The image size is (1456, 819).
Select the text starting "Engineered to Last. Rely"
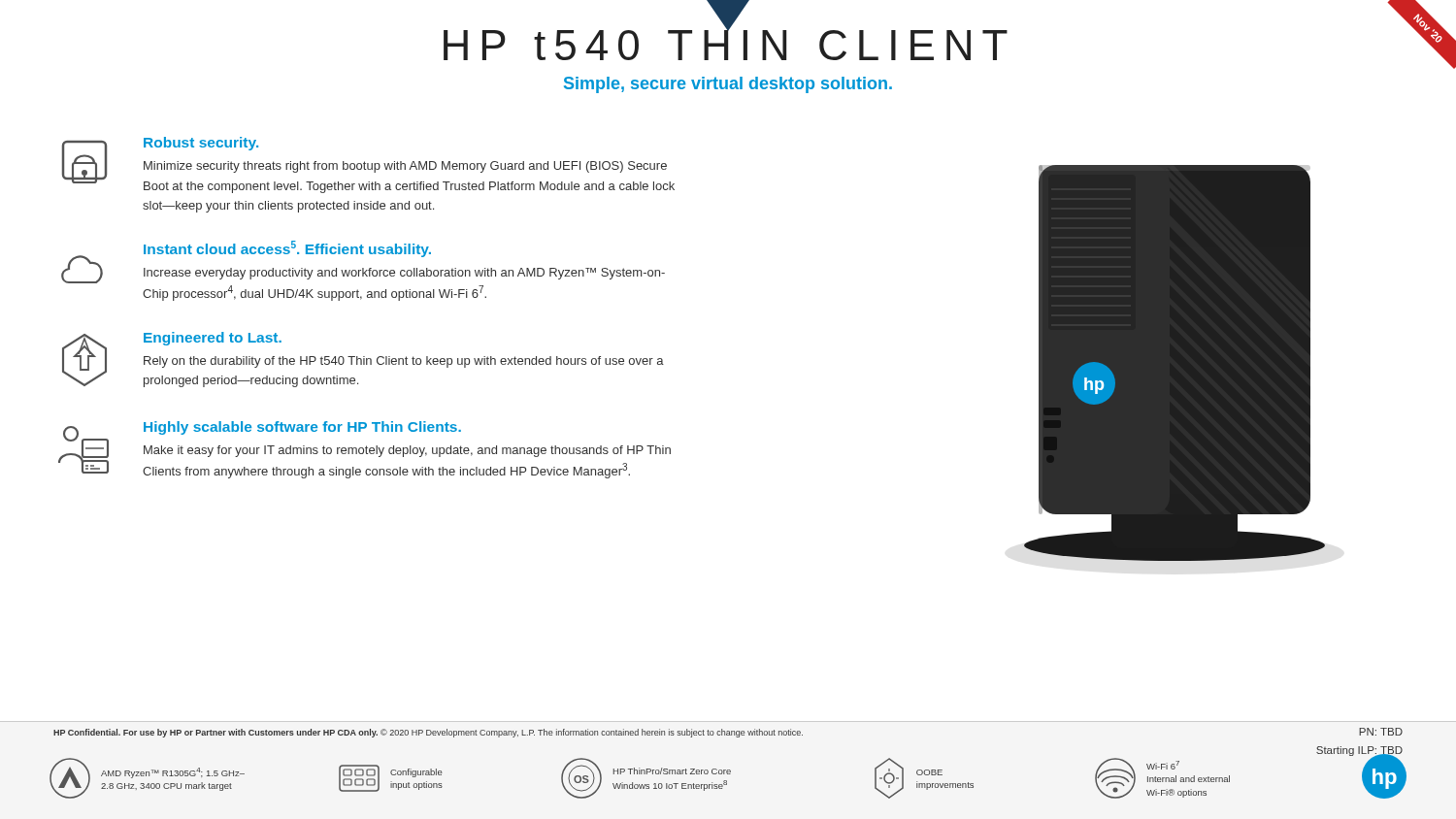click(368, 362)
